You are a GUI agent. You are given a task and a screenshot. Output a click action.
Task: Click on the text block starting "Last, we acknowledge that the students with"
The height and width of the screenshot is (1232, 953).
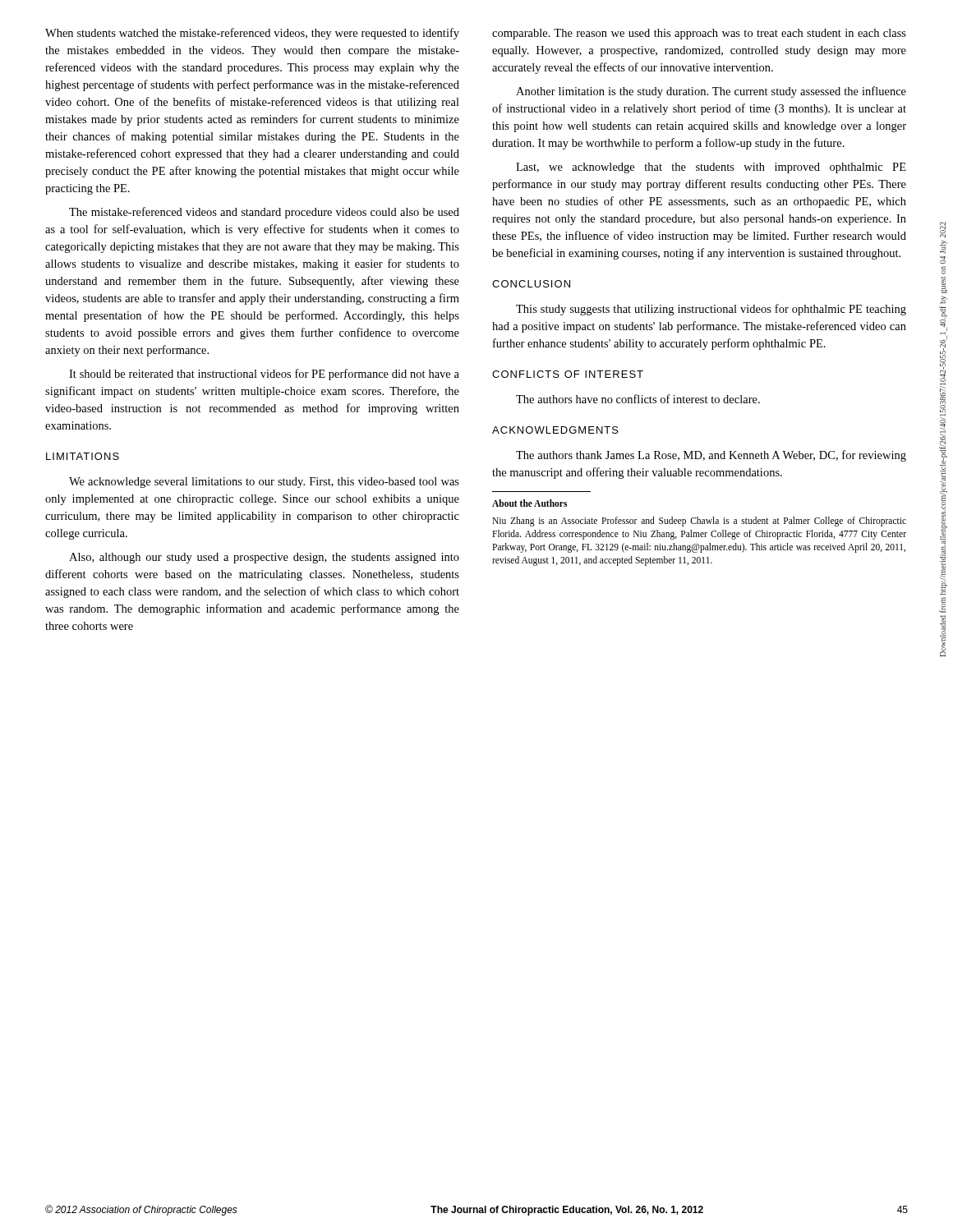699,210
